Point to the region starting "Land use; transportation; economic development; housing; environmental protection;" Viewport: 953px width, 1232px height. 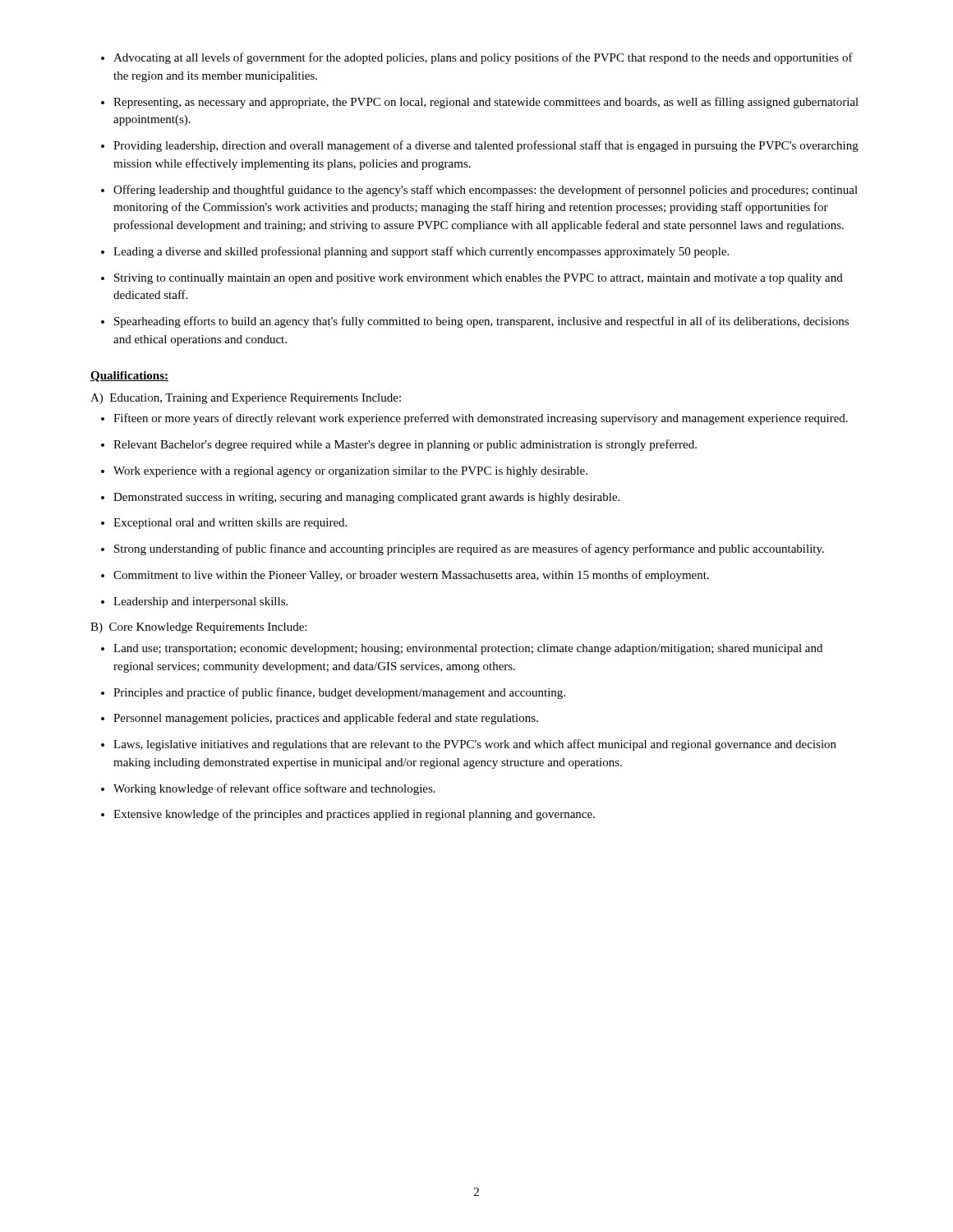click(488, 658)
